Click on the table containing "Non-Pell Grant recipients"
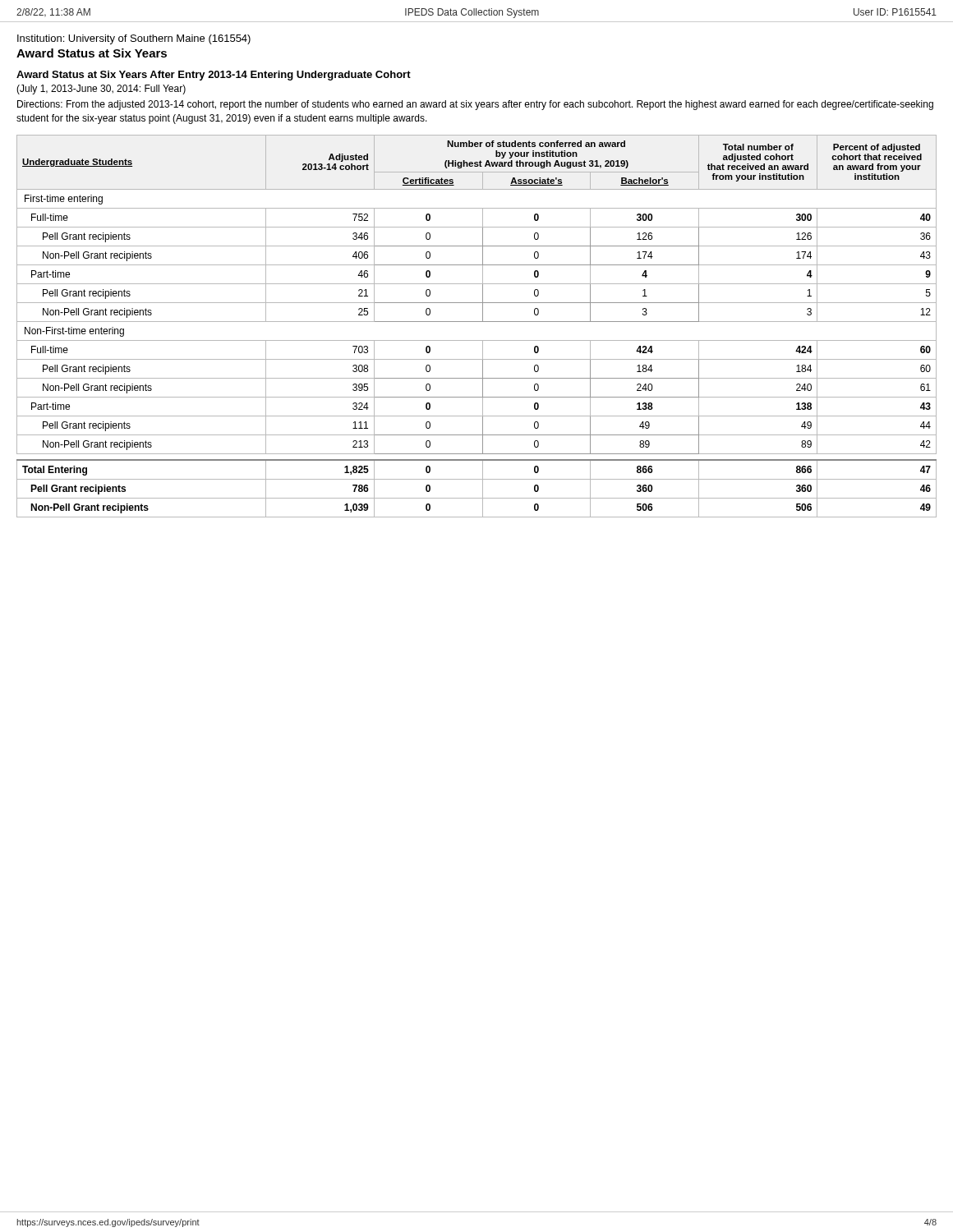The width and height of the screenshot is (953, 1232). tap(476, 326)
